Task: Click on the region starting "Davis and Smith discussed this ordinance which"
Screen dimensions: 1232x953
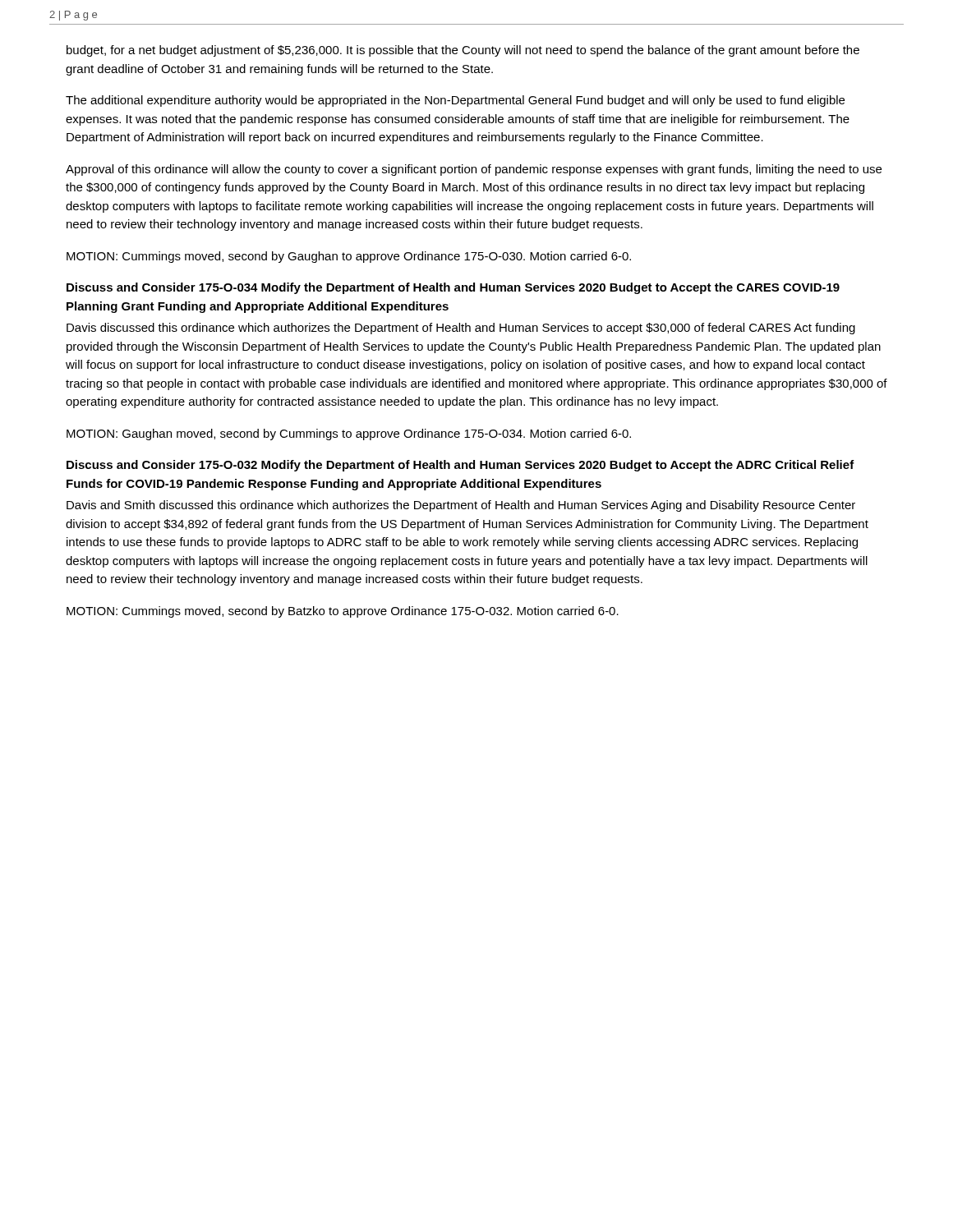Action: (x=467, y=542)
